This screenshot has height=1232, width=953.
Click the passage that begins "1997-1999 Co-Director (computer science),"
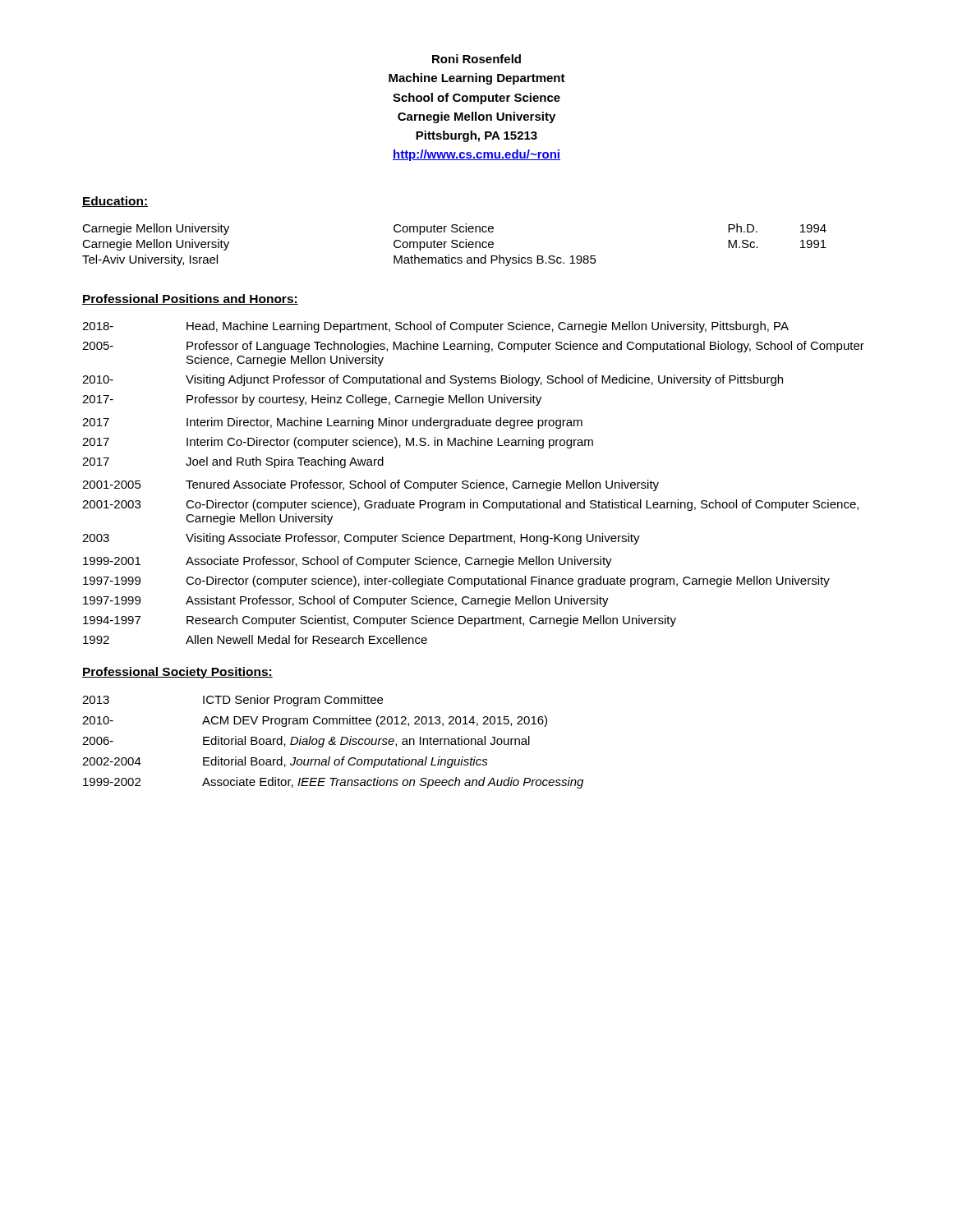[x=476, y=580]
